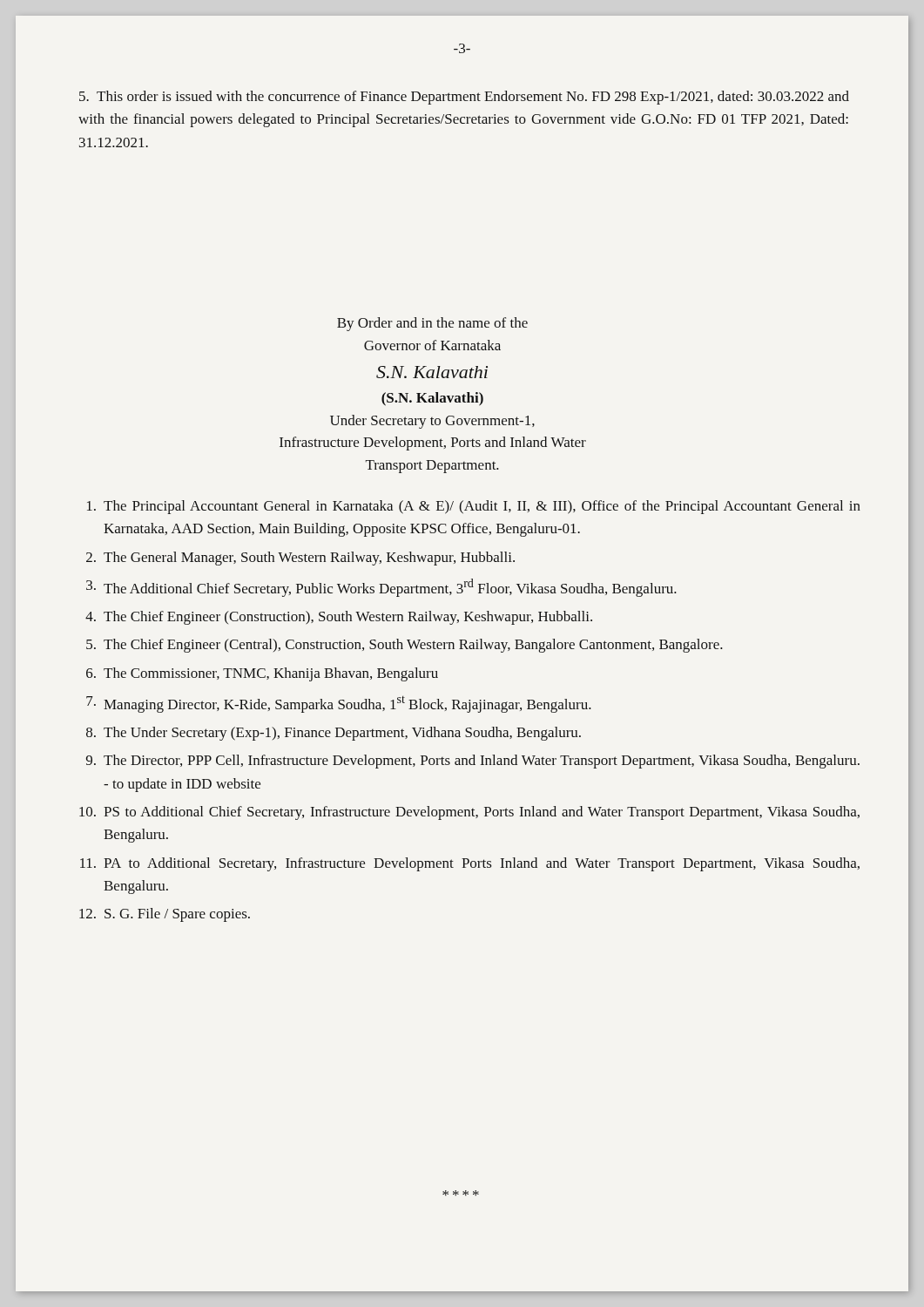This screenshot has height=1307, width=924.
Task: Point to the element starting "10. PS to Additional Chief Secretary, Infrastructure"
Action: coord(462,824)
